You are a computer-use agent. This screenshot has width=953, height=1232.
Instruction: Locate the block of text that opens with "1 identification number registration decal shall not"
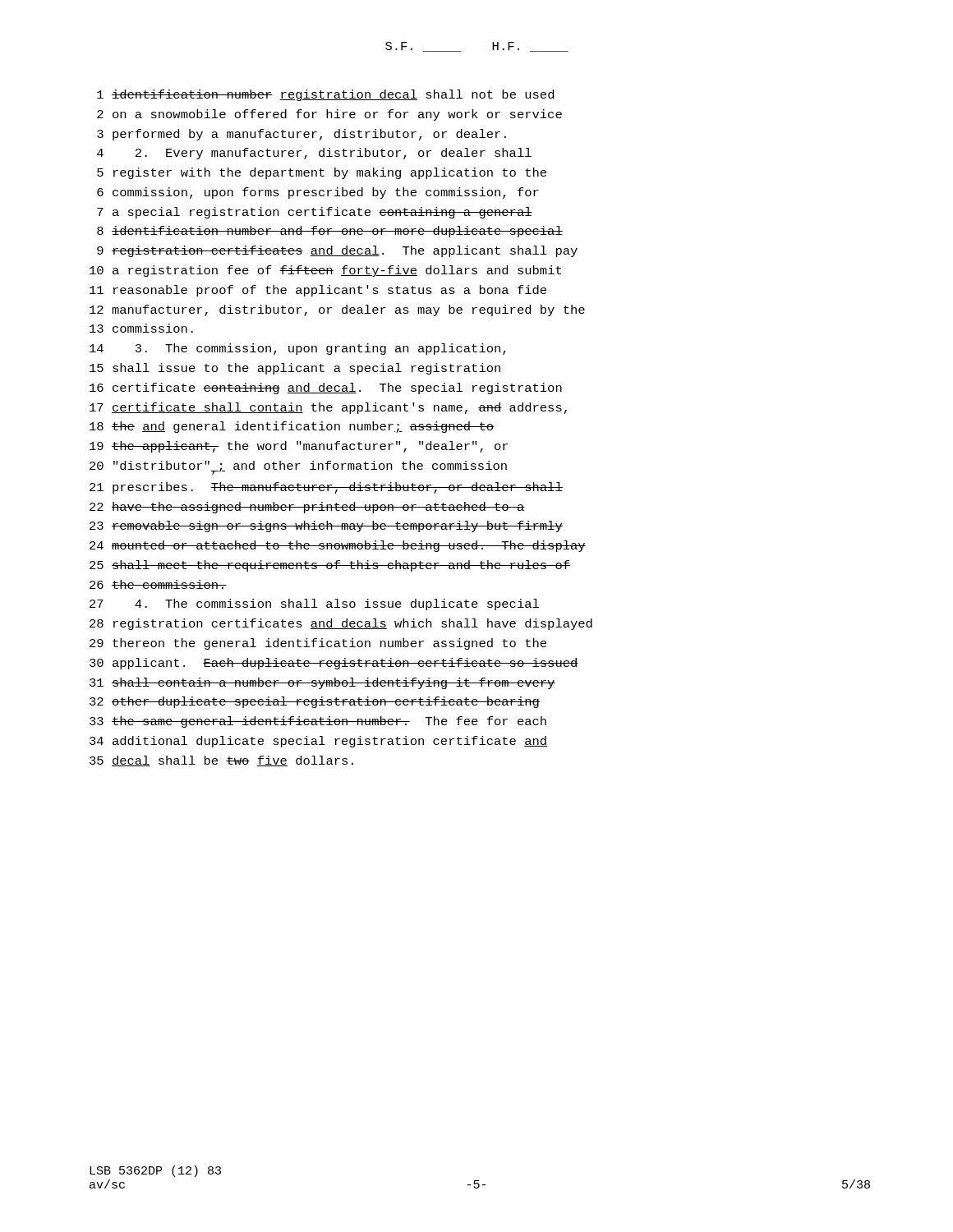pyautogui.click(x=480, y=429)
